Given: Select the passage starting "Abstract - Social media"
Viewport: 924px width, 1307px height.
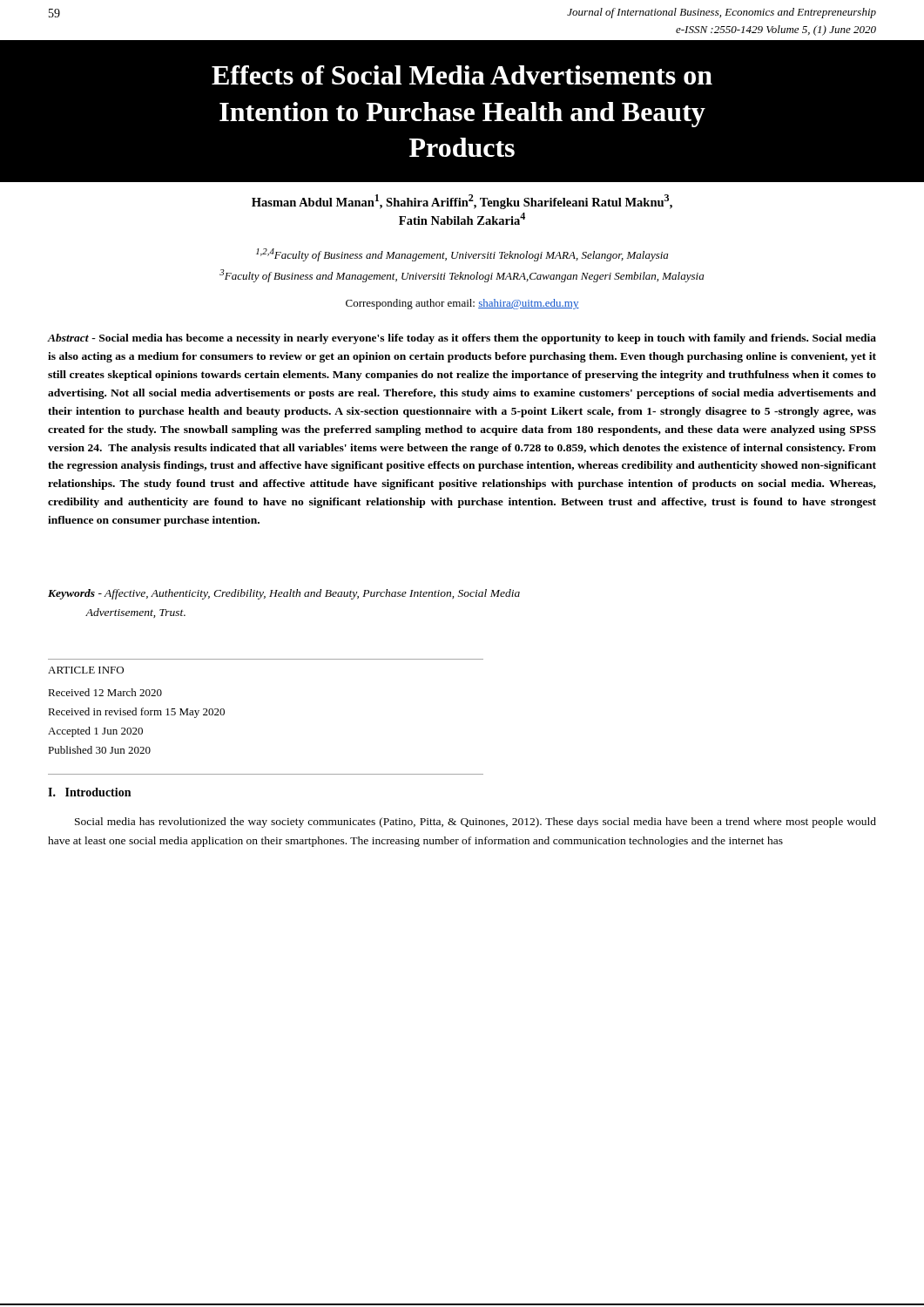Looking at the screenshot, I should (462, 430).
